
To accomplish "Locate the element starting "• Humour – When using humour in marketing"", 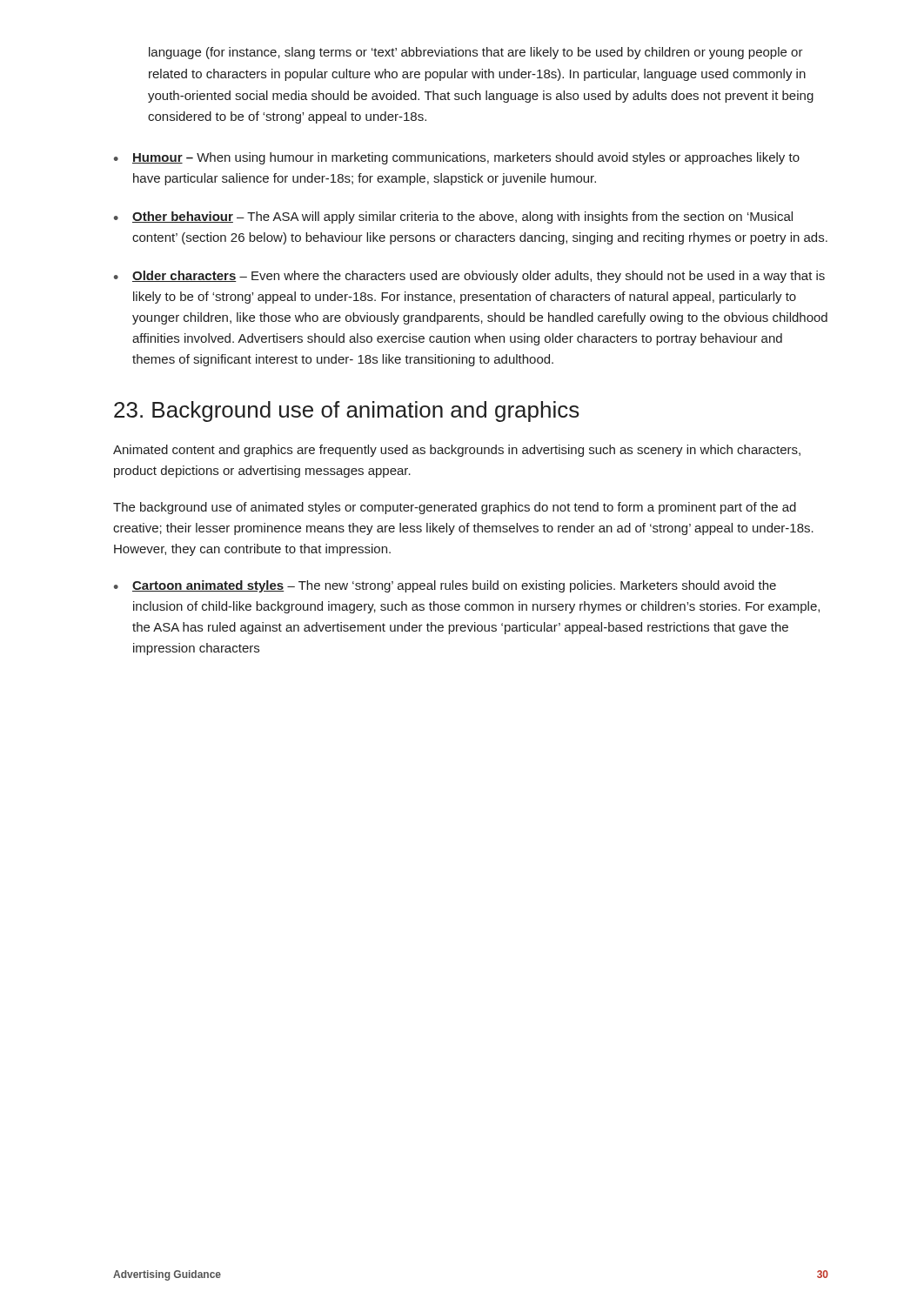I will coord(471,168).
